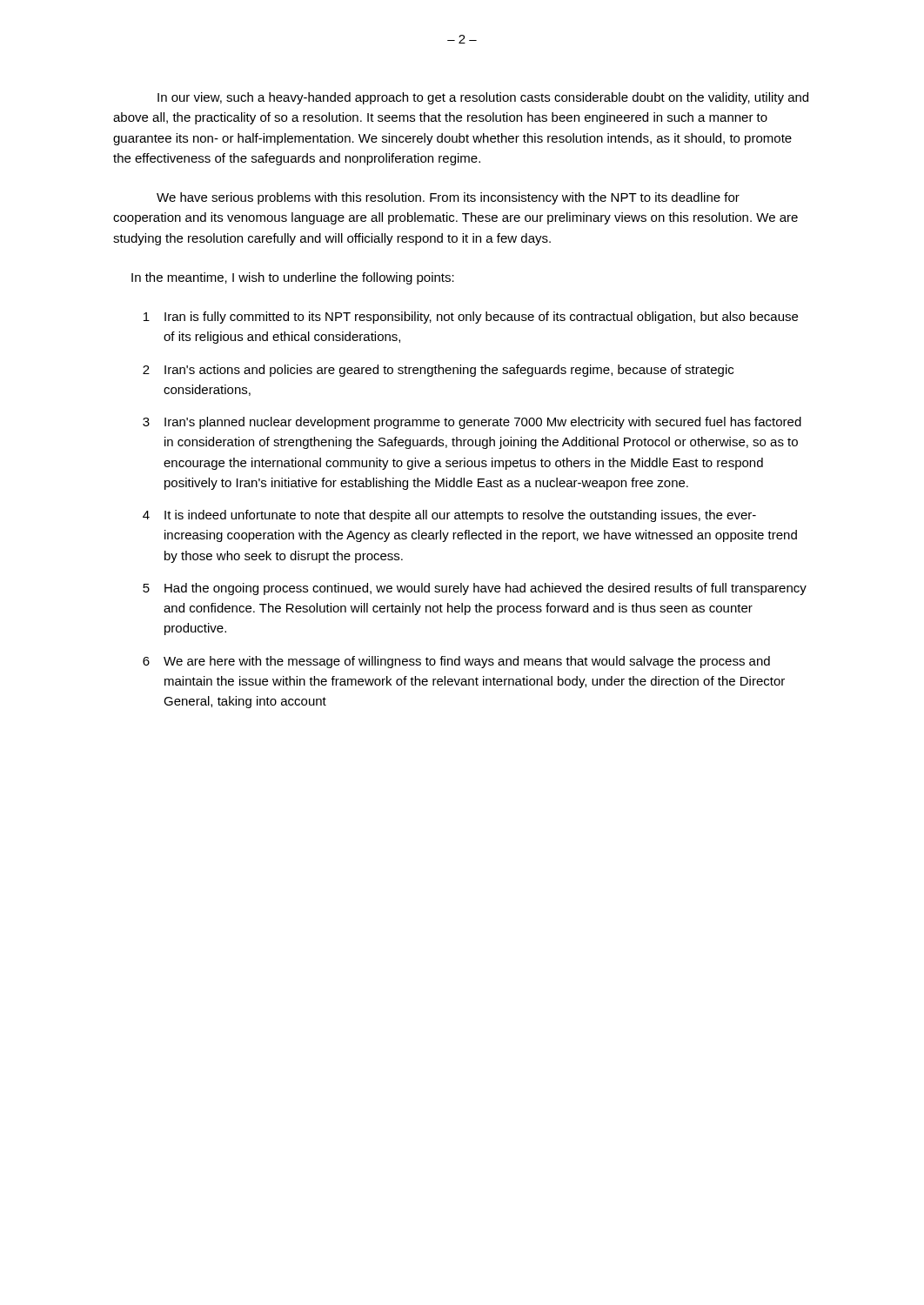Screen dimensions: 1305x924
Task: Locate the list item with the text "4 It is indeed unfortunate to note"
Action: coord(462,535)
